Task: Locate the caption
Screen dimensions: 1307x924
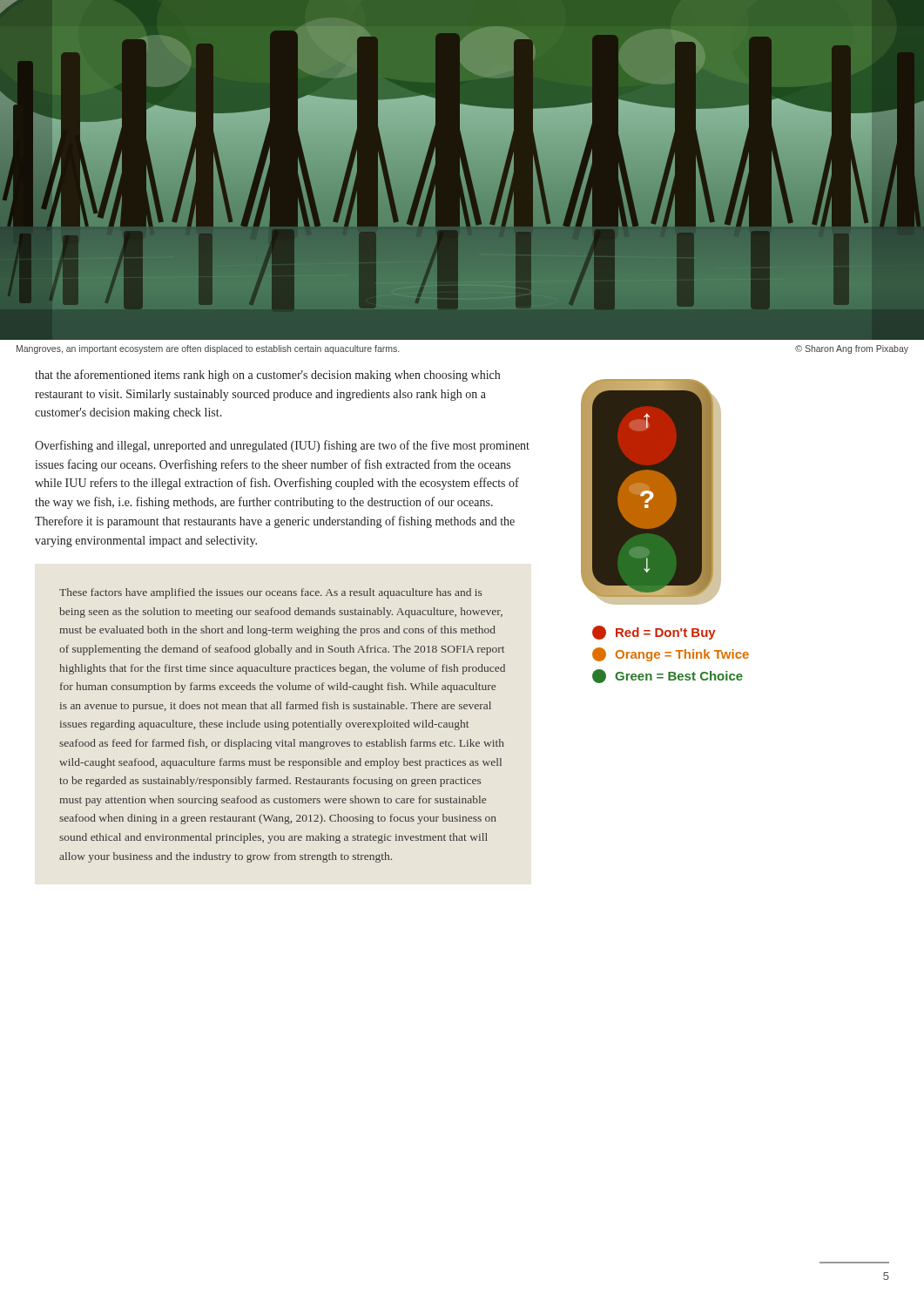Action: point(462,349)
